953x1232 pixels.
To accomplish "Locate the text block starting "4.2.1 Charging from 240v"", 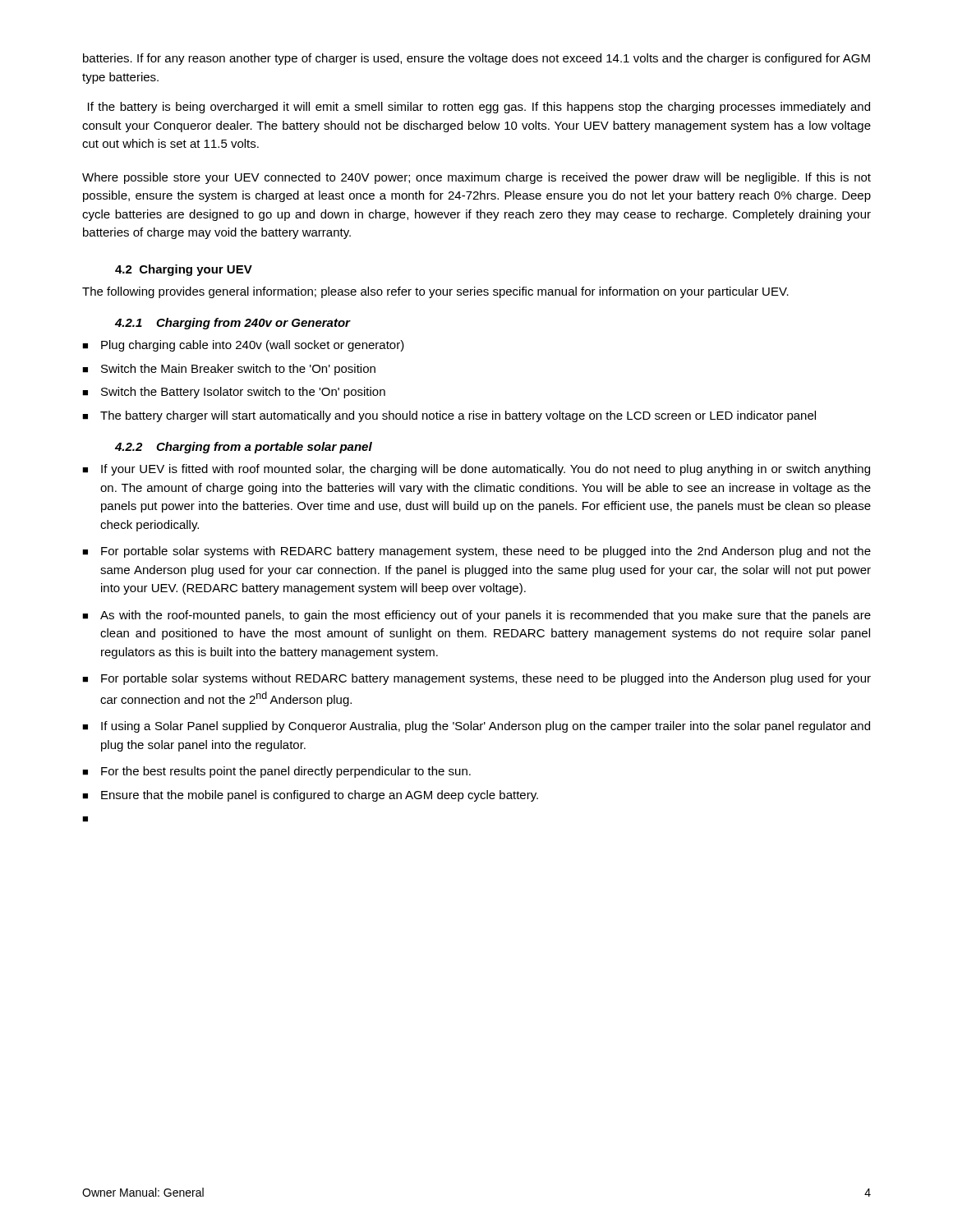I will tap(232, 322).
